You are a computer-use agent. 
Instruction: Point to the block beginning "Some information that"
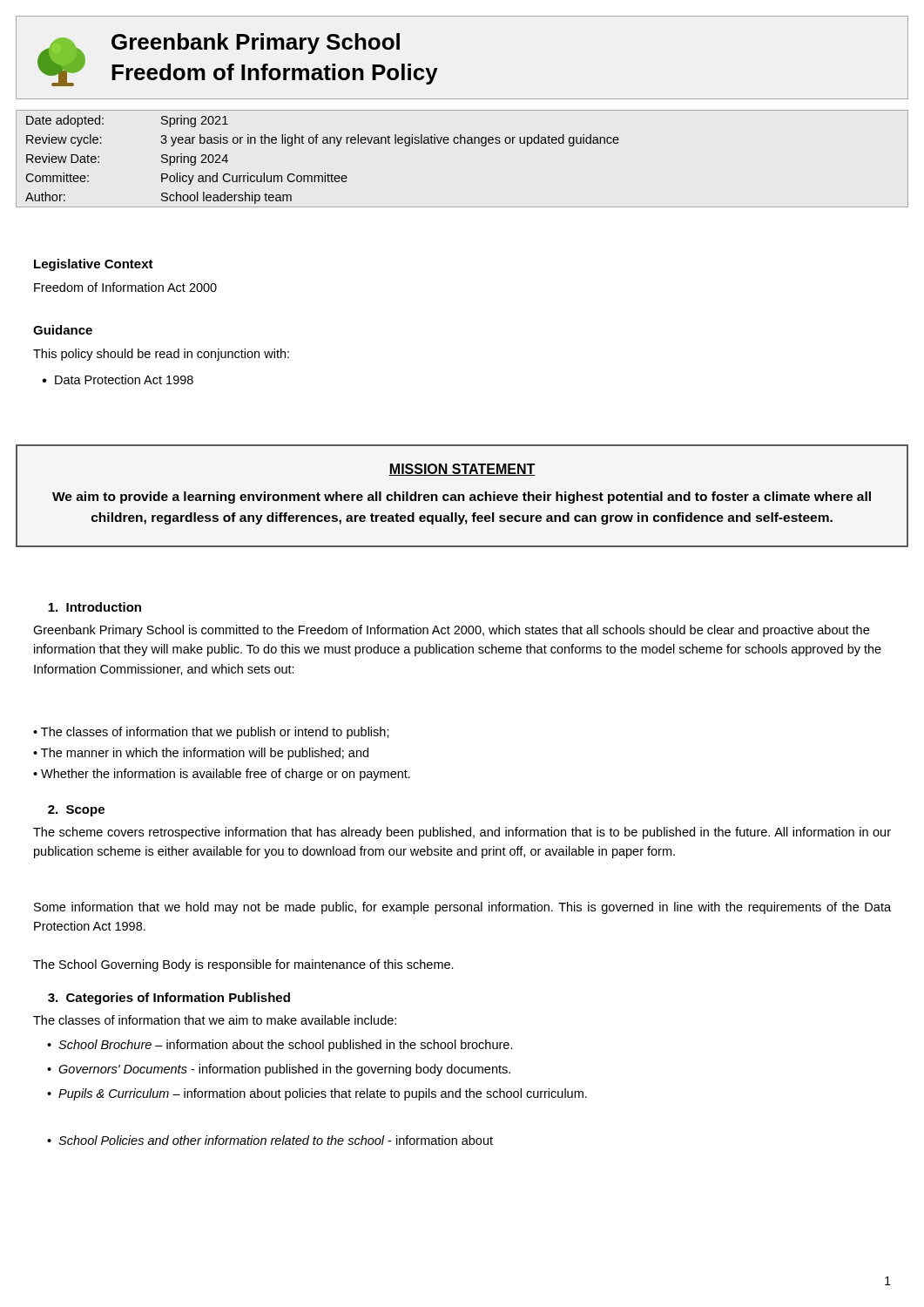(x=462, y=917)
